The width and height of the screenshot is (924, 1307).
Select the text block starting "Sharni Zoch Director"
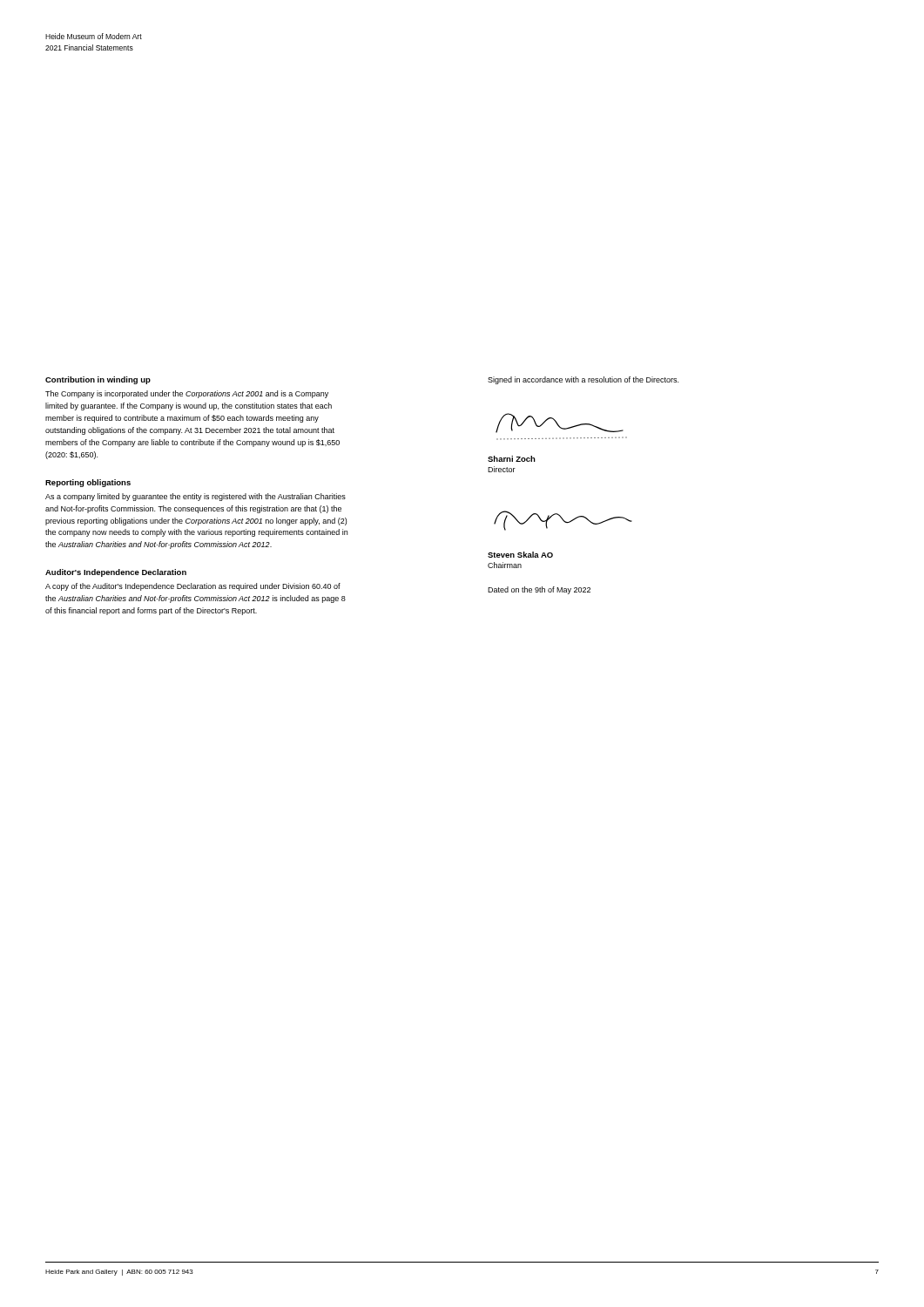click(x=512, y=459)
